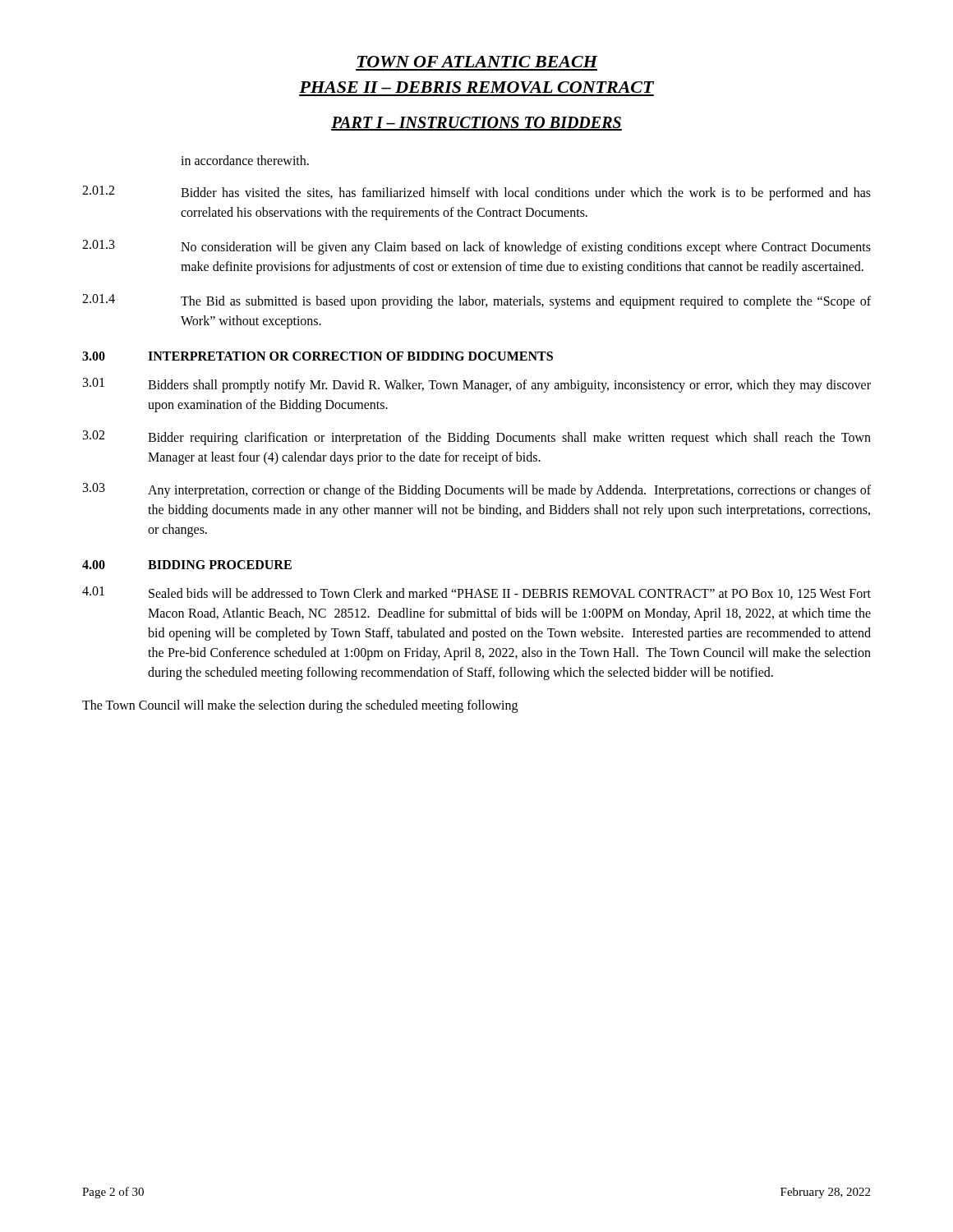
Task: Find the text block starting "3.02 Bidder requiring clarification or interpretation of"
Action: click(476, 447)
